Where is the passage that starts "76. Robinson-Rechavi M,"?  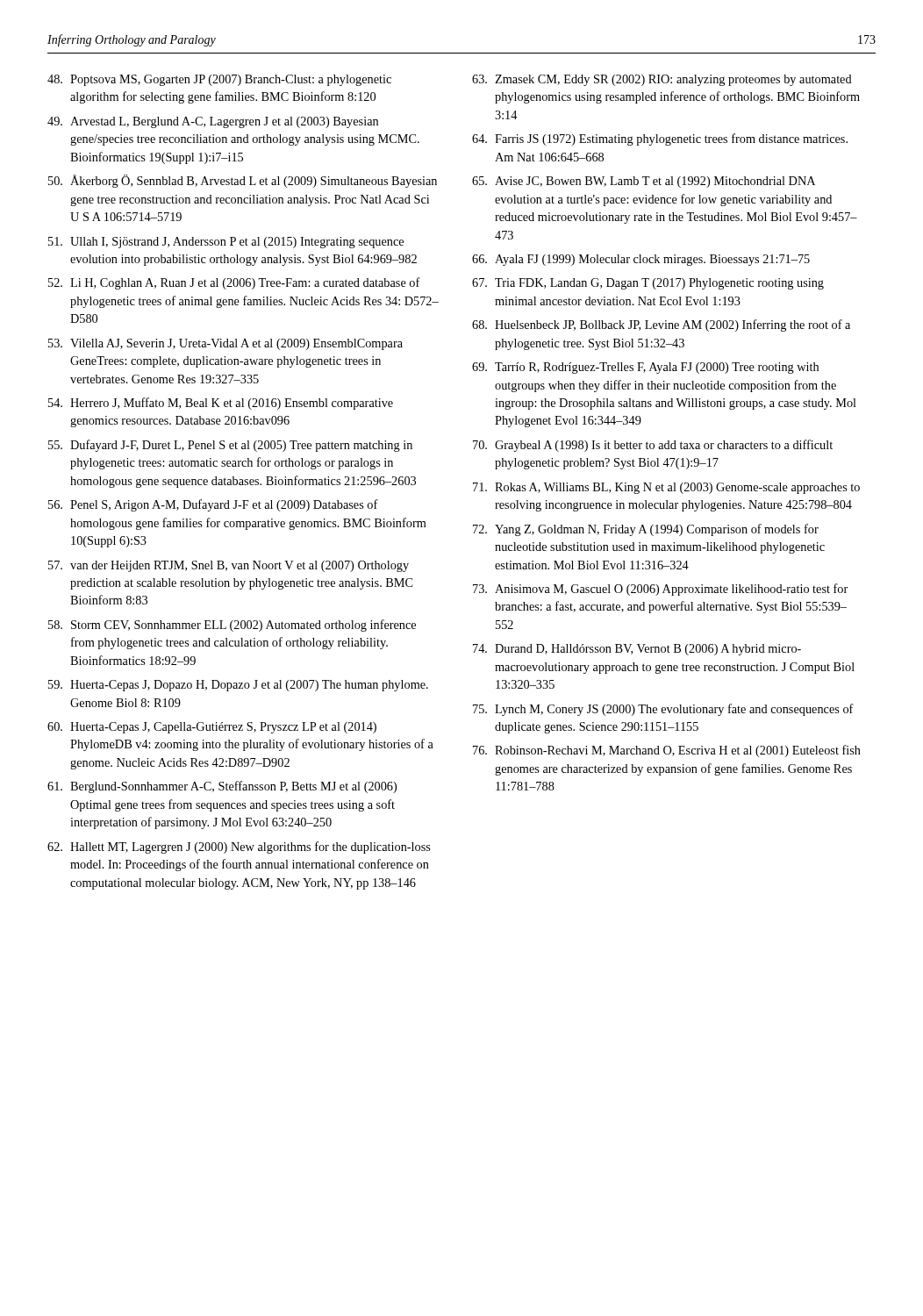669,769
